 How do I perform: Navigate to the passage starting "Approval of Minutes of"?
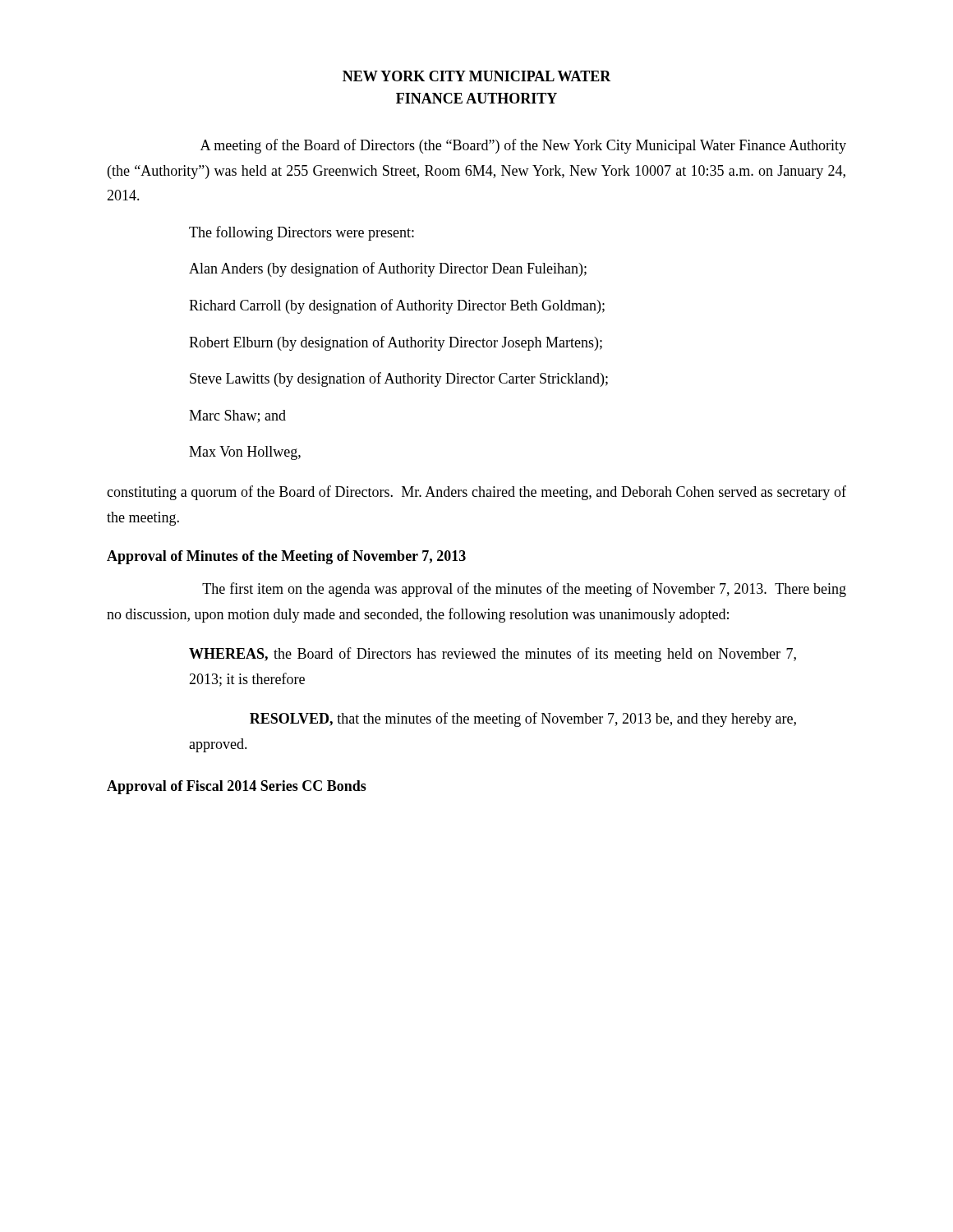pos(286,556)
